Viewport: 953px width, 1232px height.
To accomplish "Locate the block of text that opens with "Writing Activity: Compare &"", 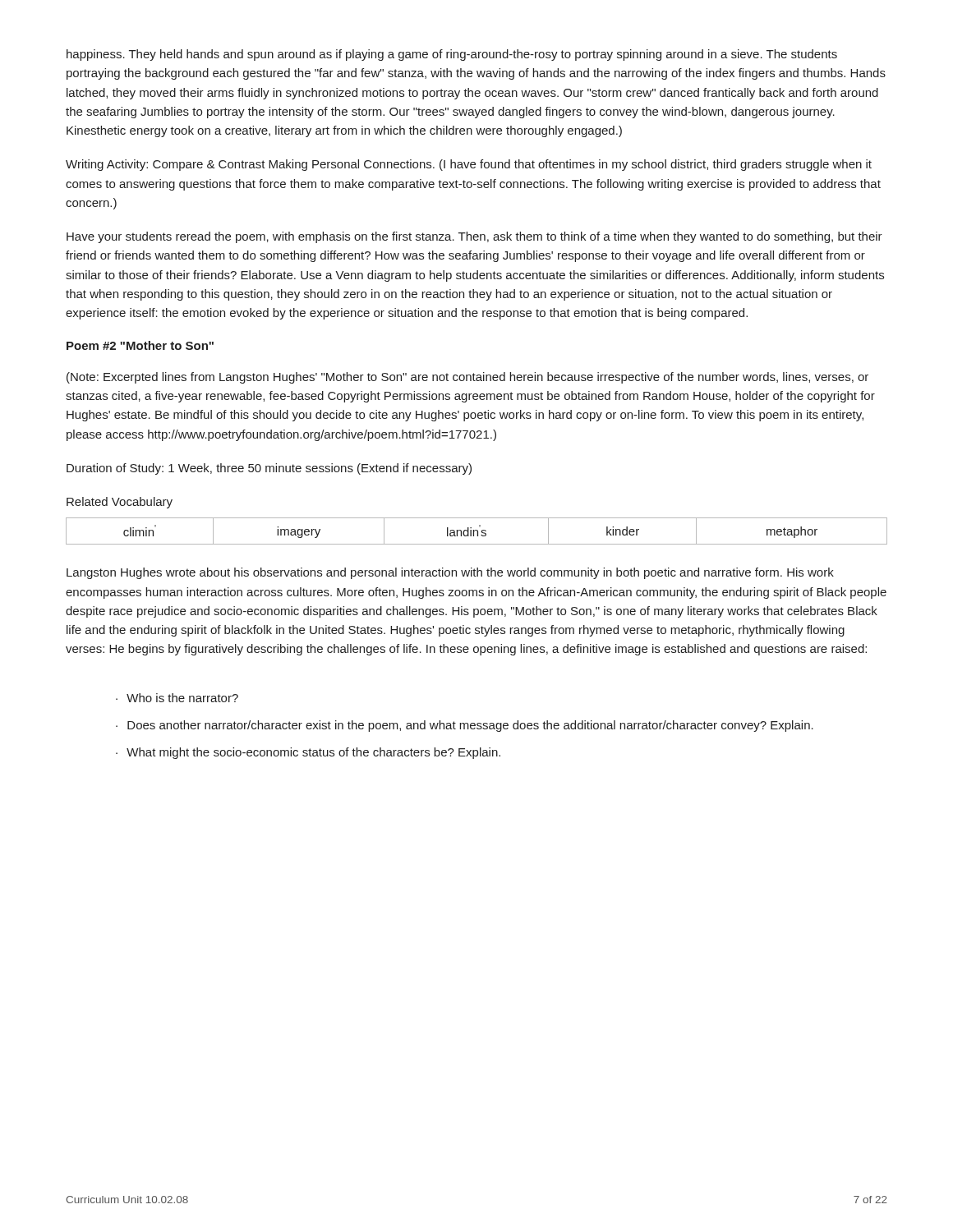I will pyautogui.click(x=473, y=183).
